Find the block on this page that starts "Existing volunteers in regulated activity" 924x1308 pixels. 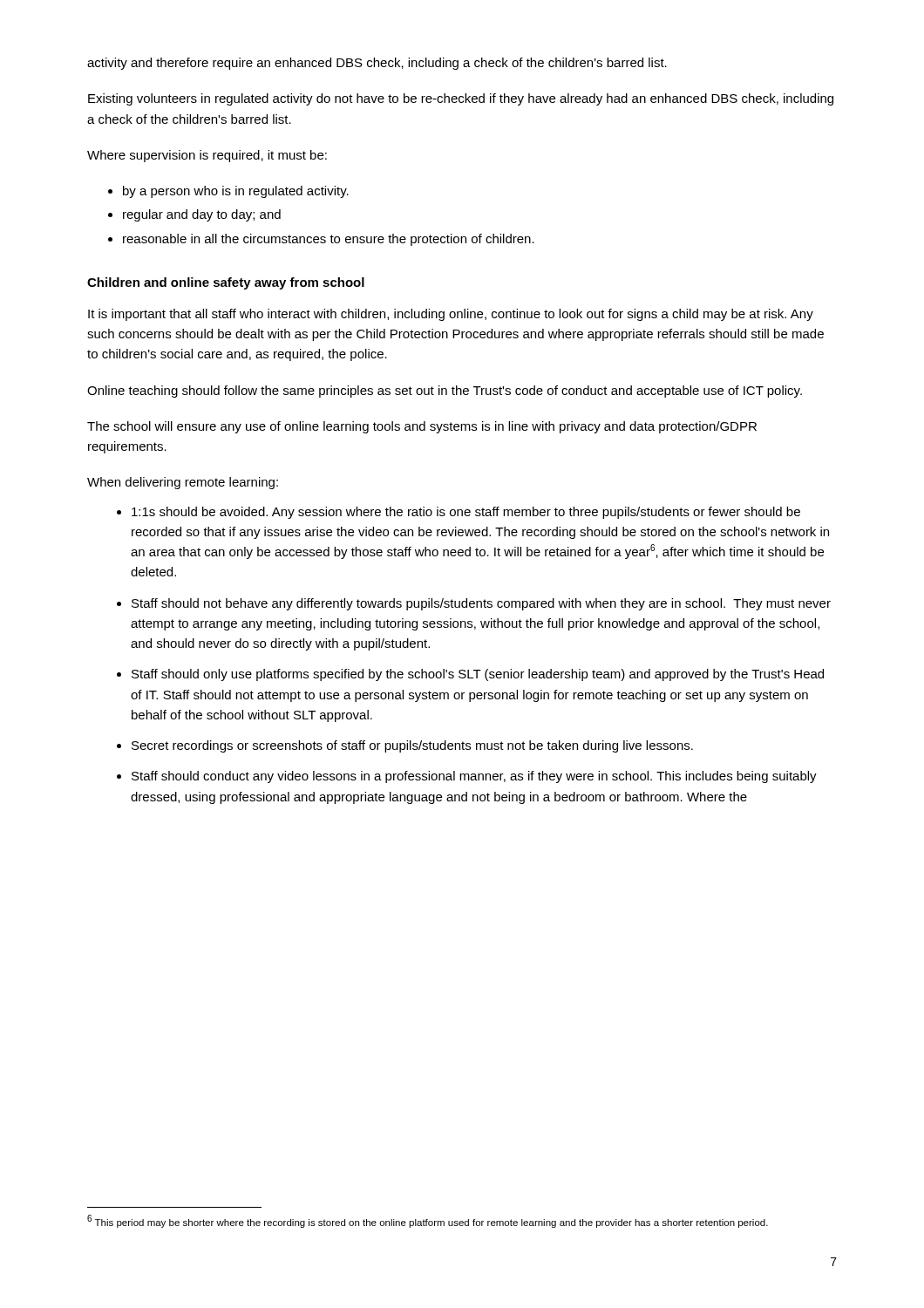tap(461, 108)
